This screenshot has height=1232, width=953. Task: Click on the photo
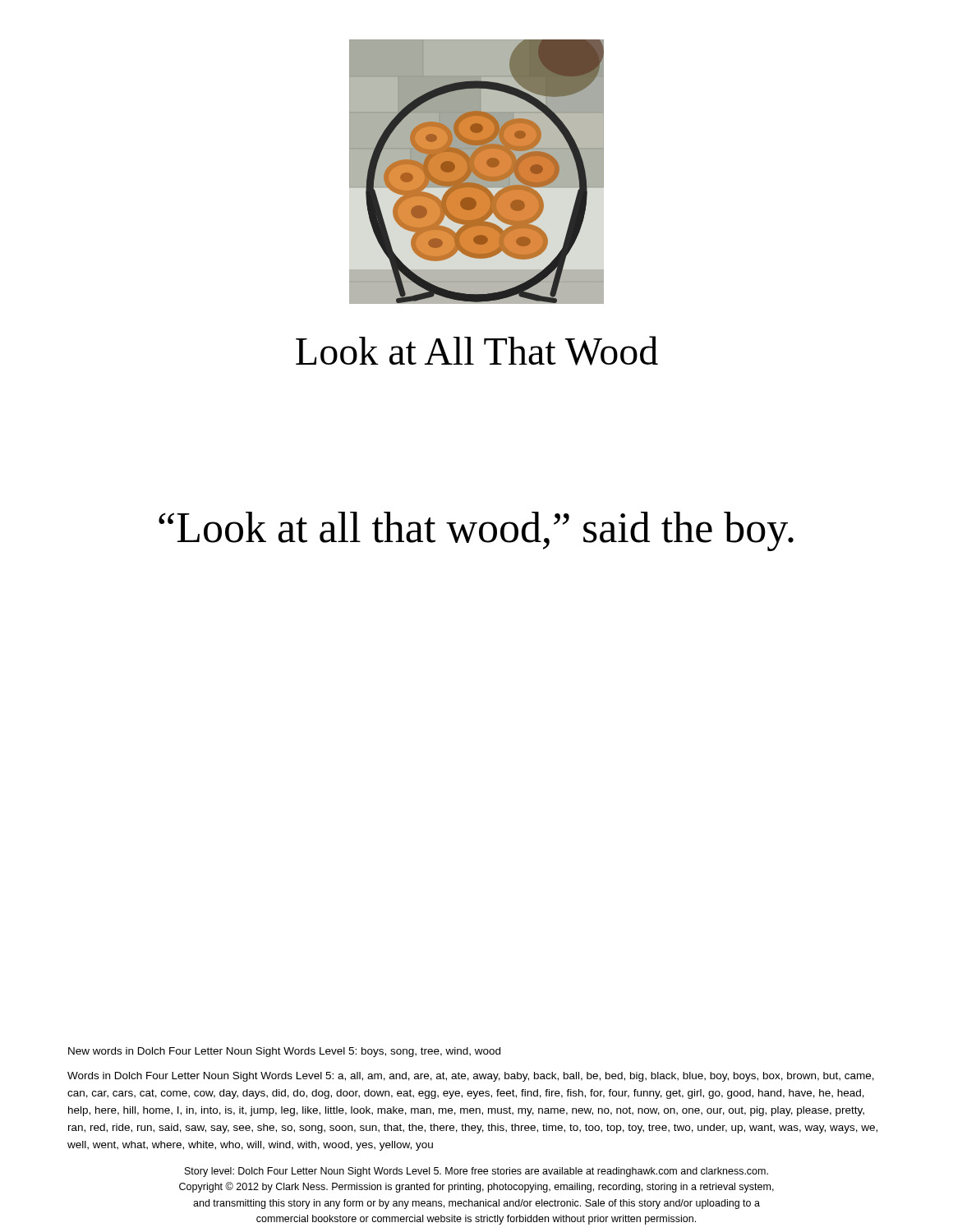[x=476, y=172]
